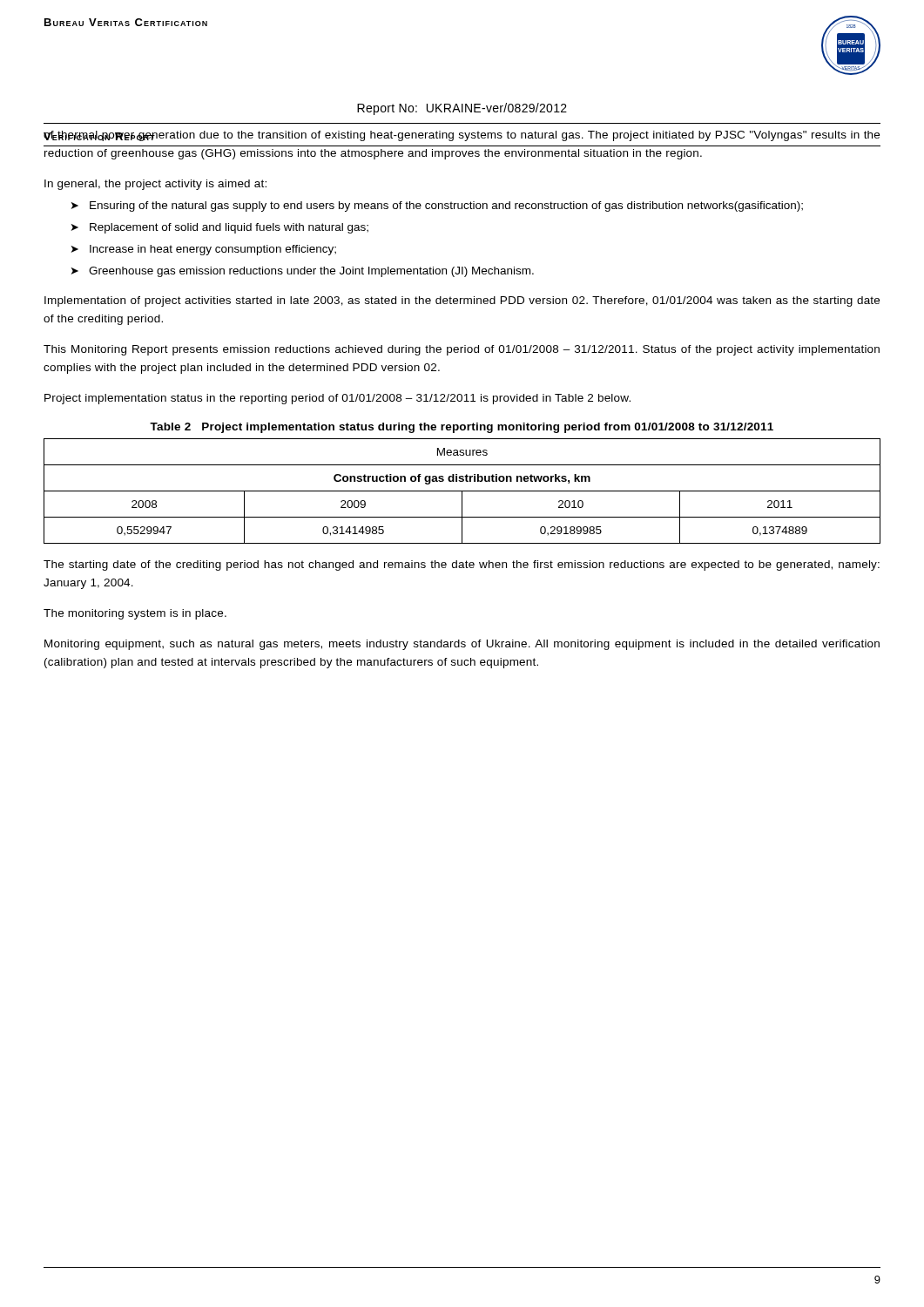Click the passage that begins "This Monitoring Report presents emission reductions"
The height and width of the screenshot is (1307, 924).
[462, 358]
